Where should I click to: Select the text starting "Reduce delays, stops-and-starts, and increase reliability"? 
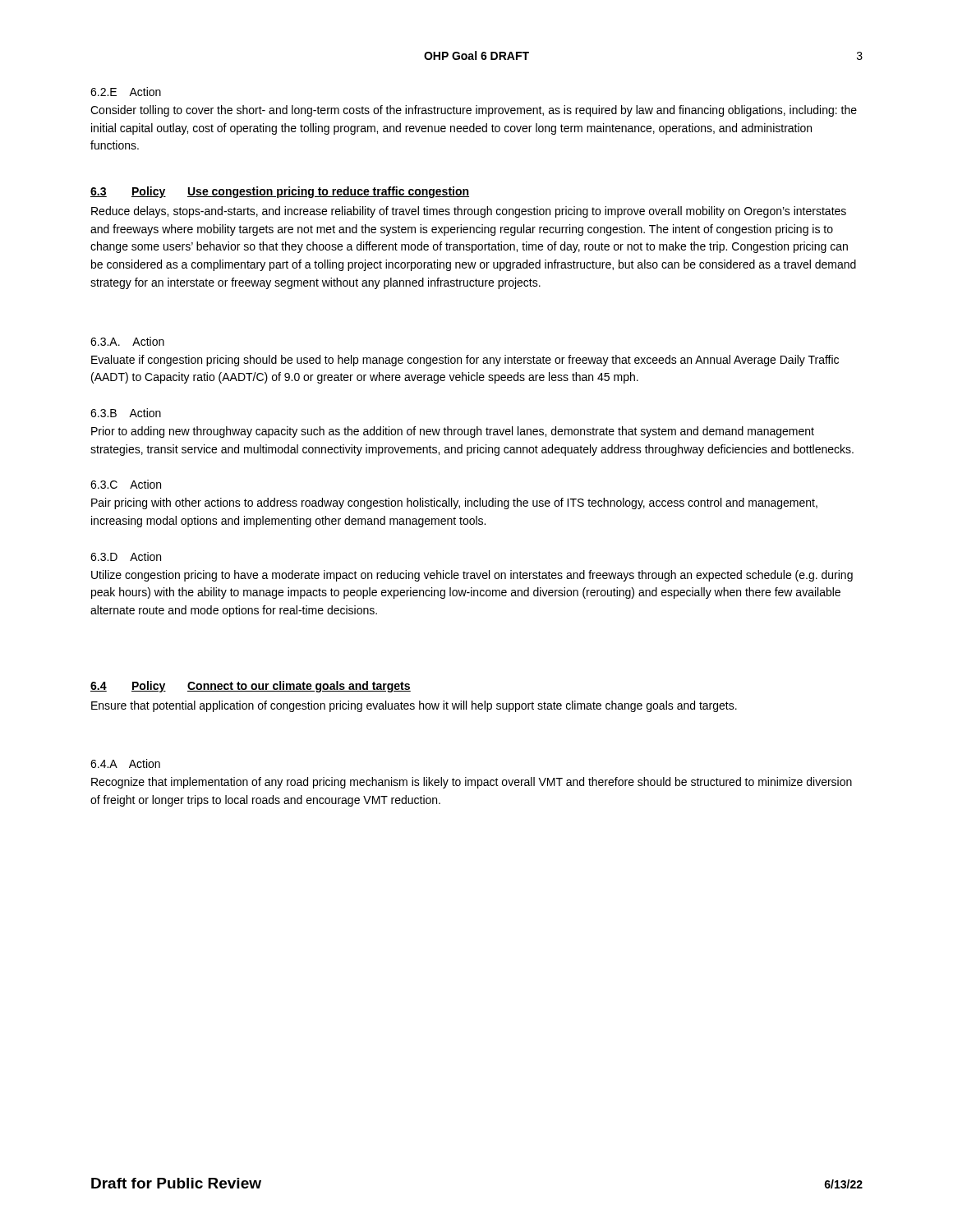point(473,247)
